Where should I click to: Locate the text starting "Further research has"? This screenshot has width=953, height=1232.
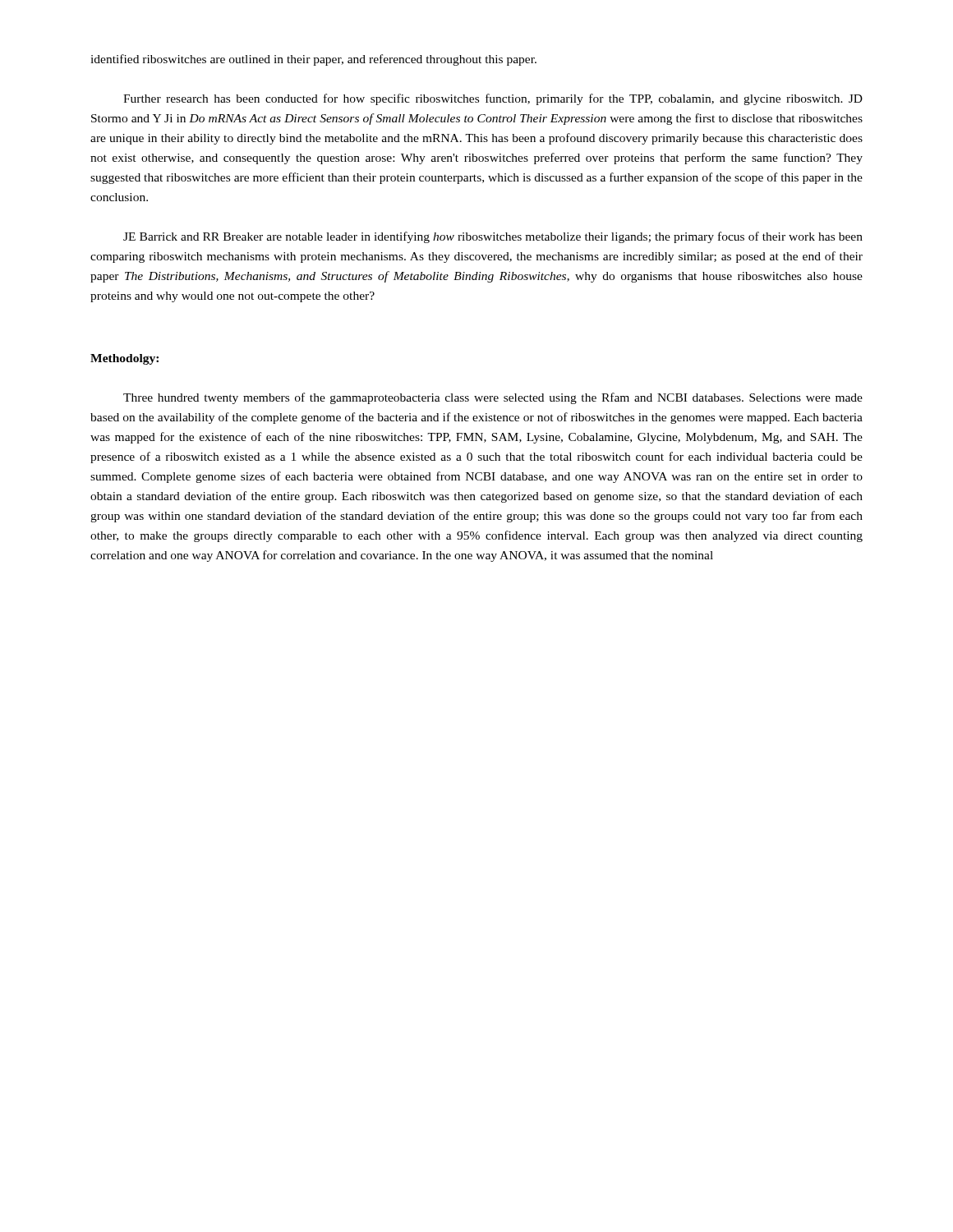click(x=476, y=148)
